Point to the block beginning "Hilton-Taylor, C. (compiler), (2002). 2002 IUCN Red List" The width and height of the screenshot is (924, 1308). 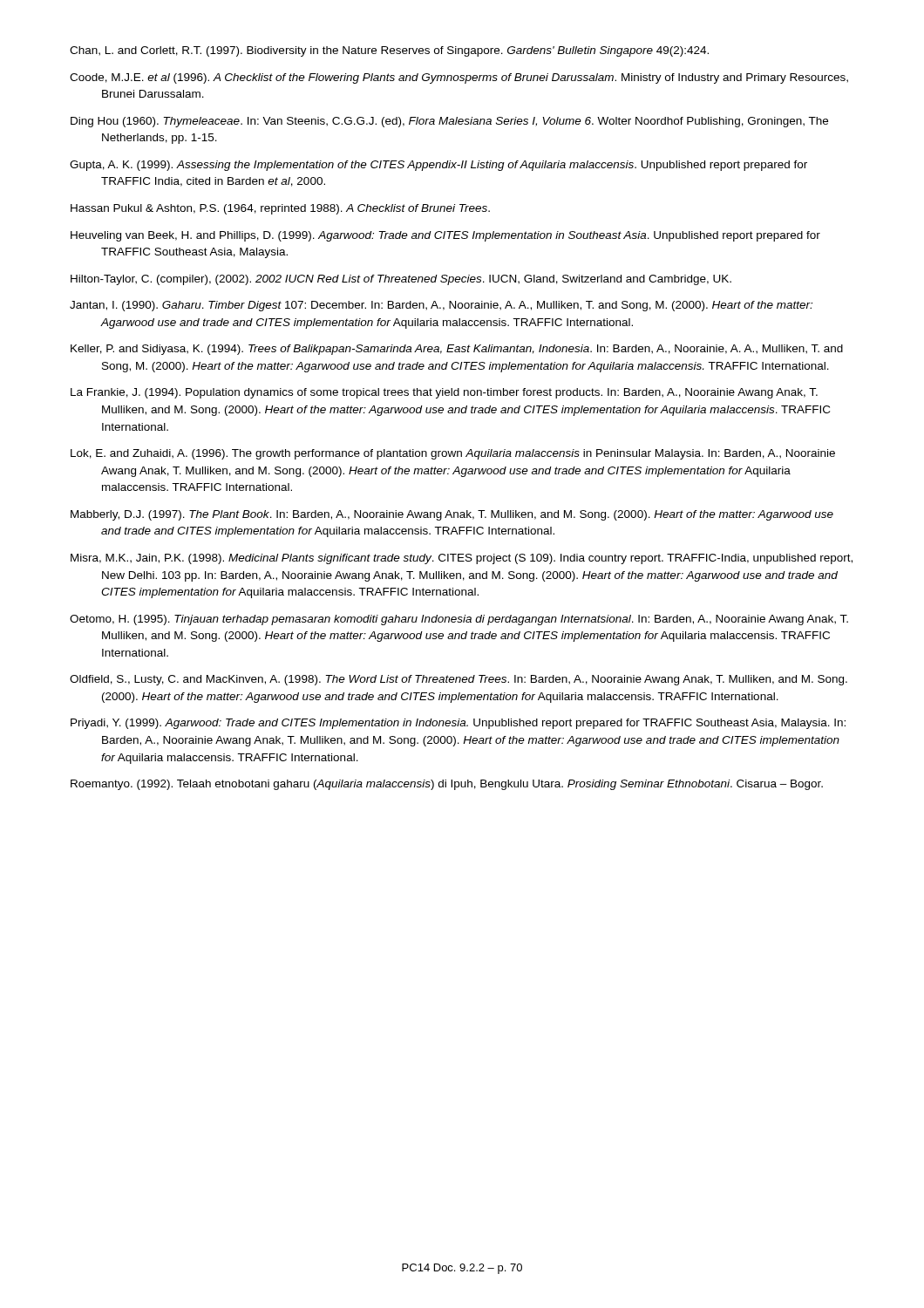[x=401, y=278]
